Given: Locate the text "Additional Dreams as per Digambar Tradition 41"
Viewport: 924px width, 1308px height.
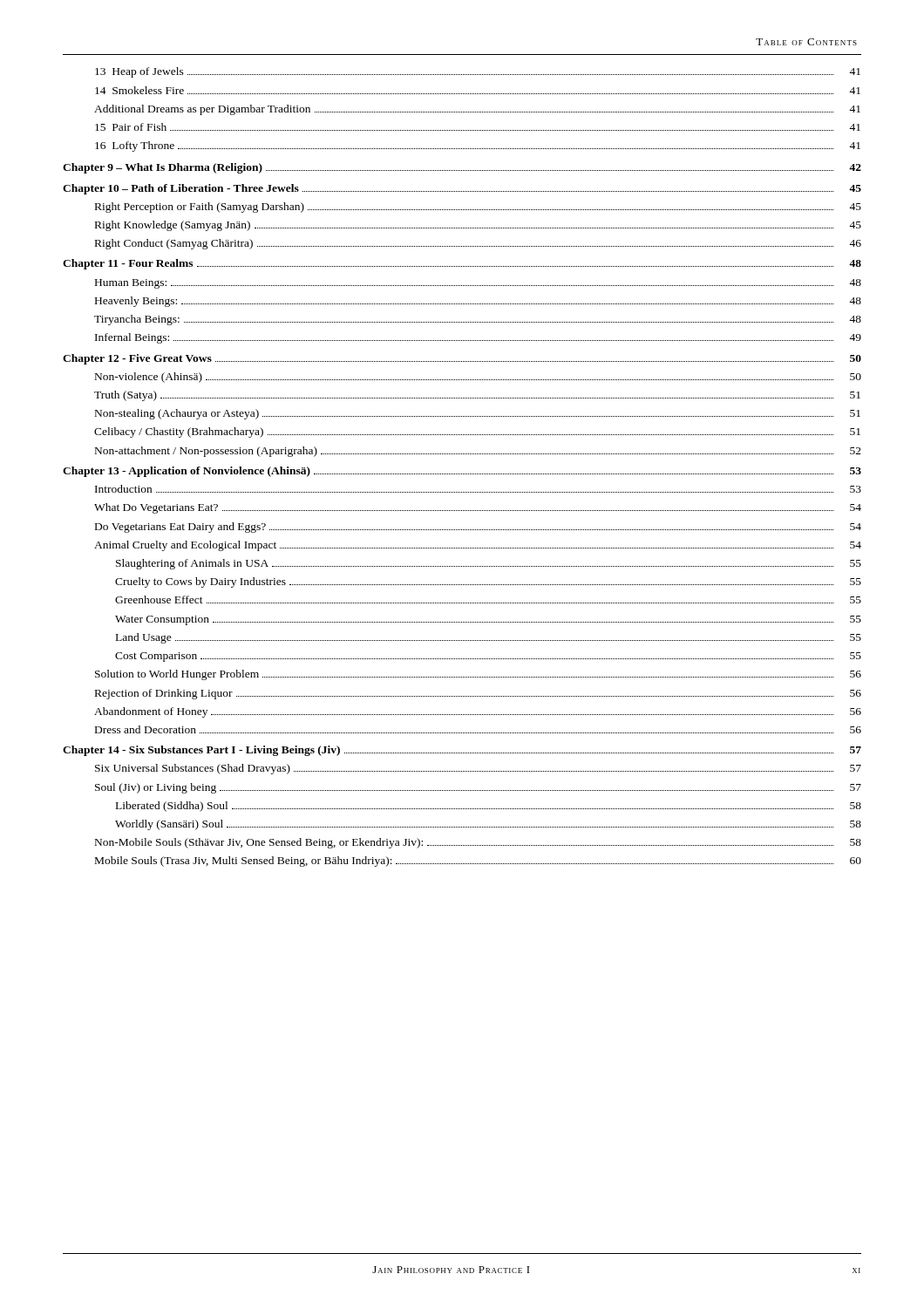Looking at the screenshot, I should click(478, 109).
